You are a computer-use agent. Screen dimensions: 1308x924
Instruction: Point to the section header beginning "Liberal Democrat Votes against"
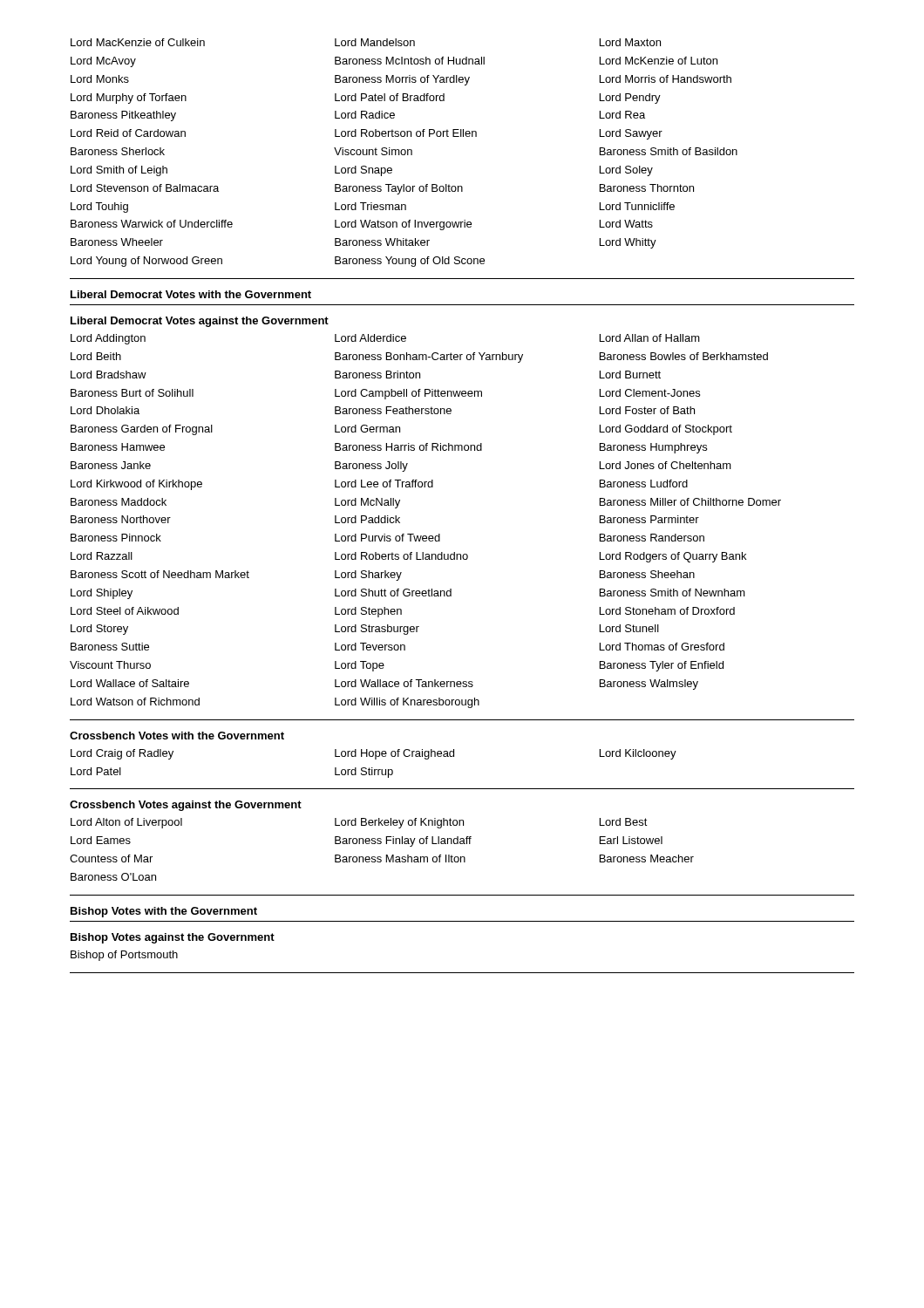[200, 322]
